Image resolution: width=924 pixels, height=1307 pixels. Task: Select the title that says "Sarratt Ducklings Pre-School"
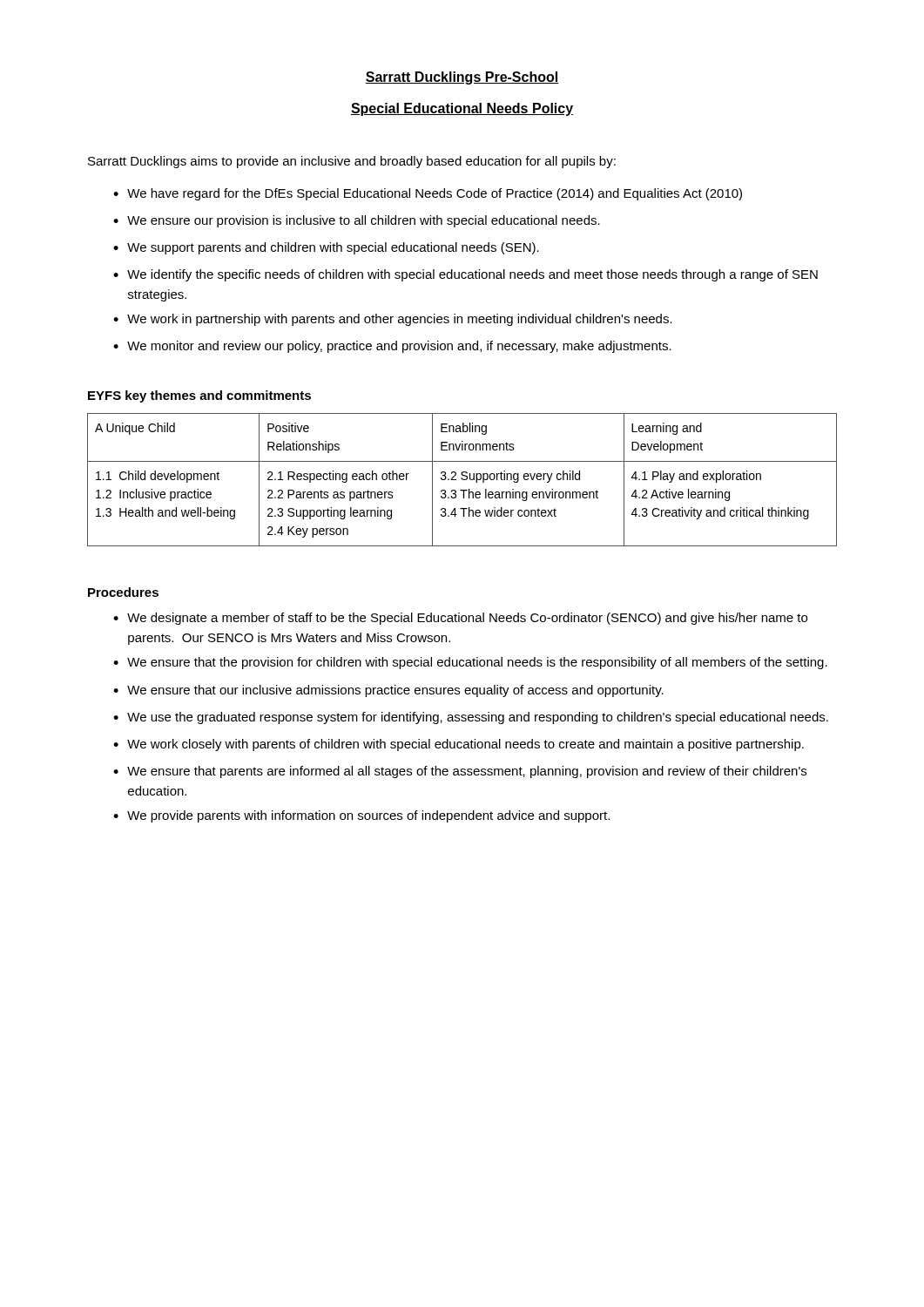pyautogui.click(x=462, y=78)
